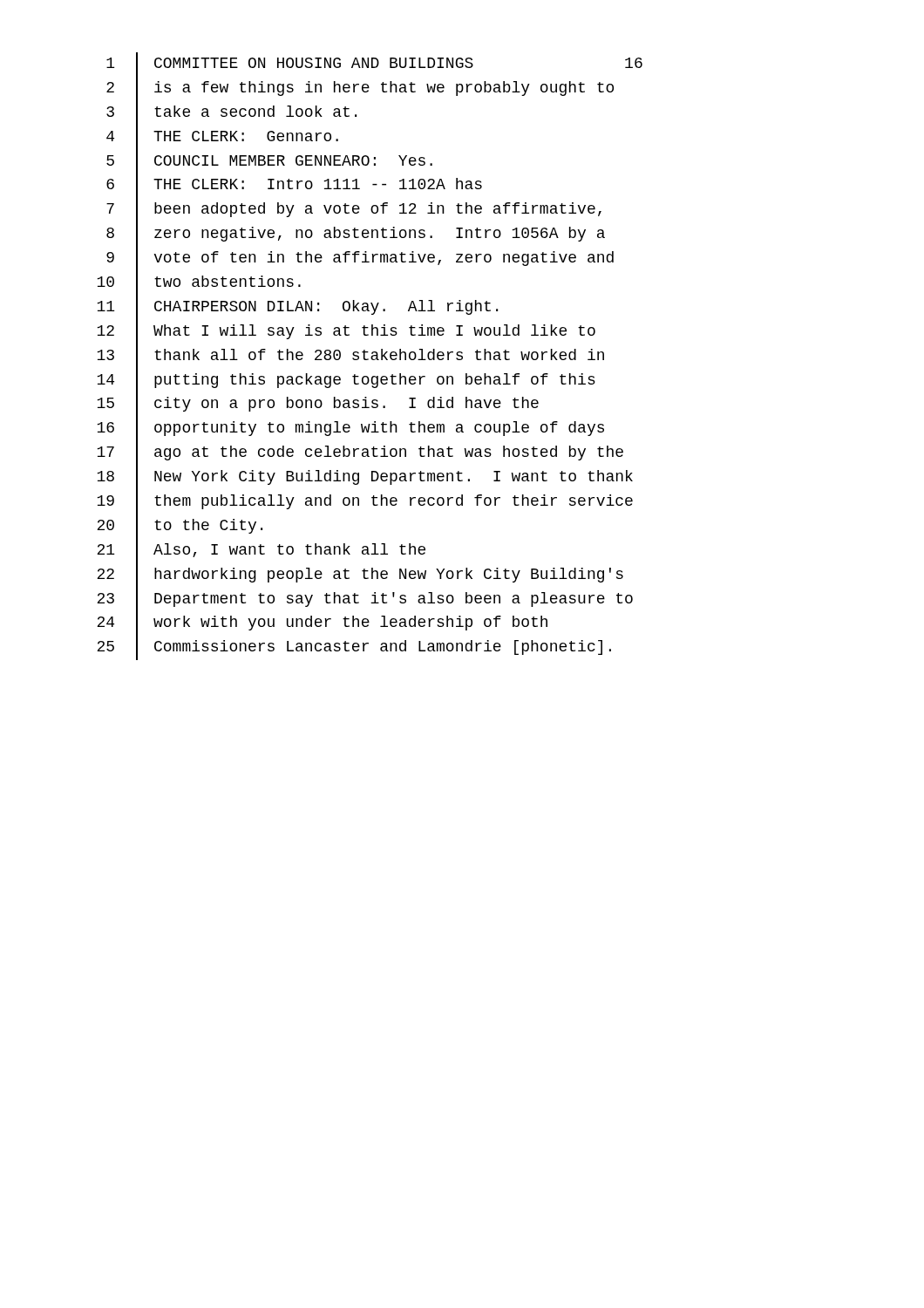Image resolution: width=924 pixels, height=1308 pixels.
Task: Find the block on this page that starts "24 work with"
Action: click(462, 624)
